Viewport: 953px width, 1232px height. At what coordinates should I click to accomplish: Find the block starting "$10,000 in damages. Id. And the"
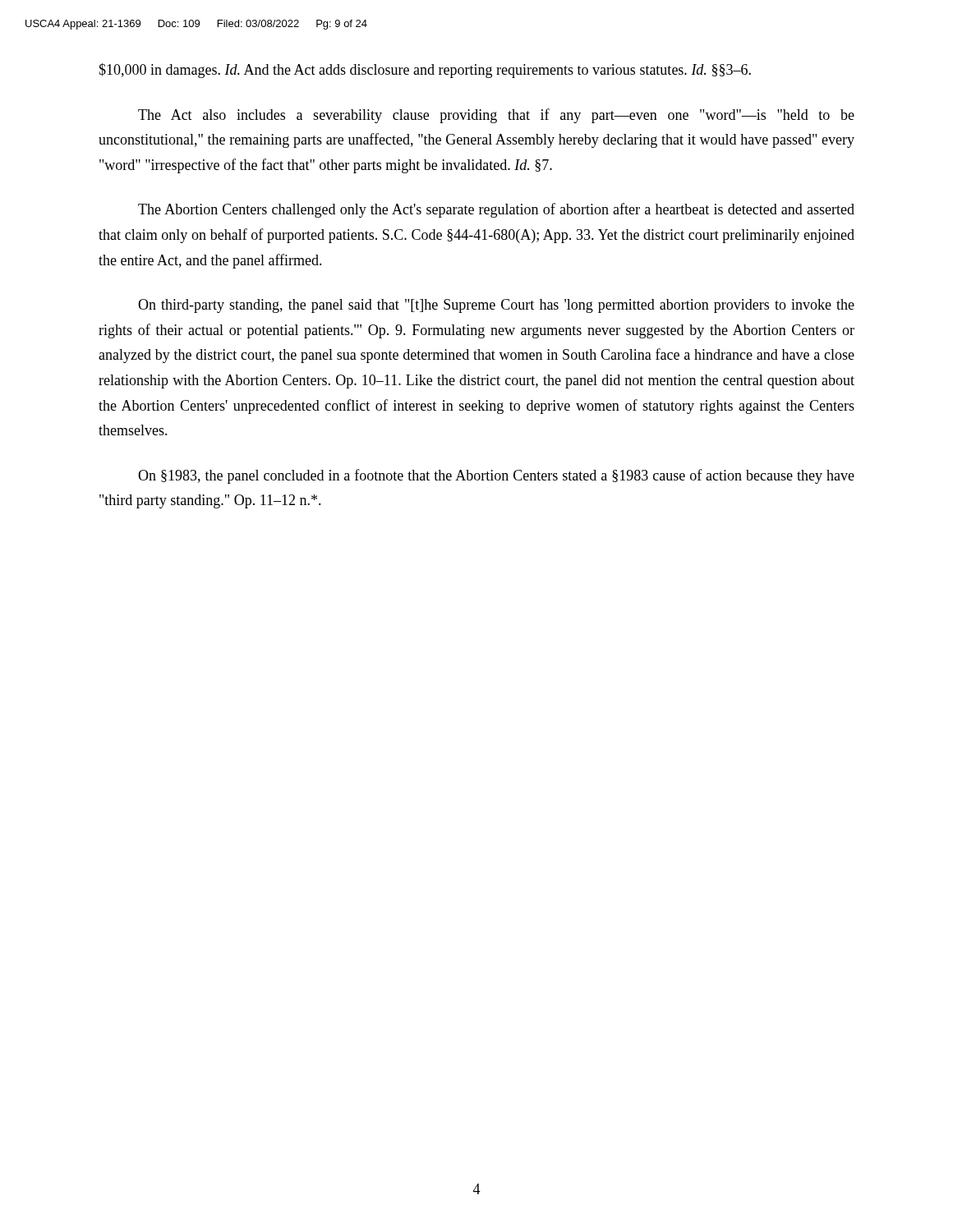[x=425, y=70]
